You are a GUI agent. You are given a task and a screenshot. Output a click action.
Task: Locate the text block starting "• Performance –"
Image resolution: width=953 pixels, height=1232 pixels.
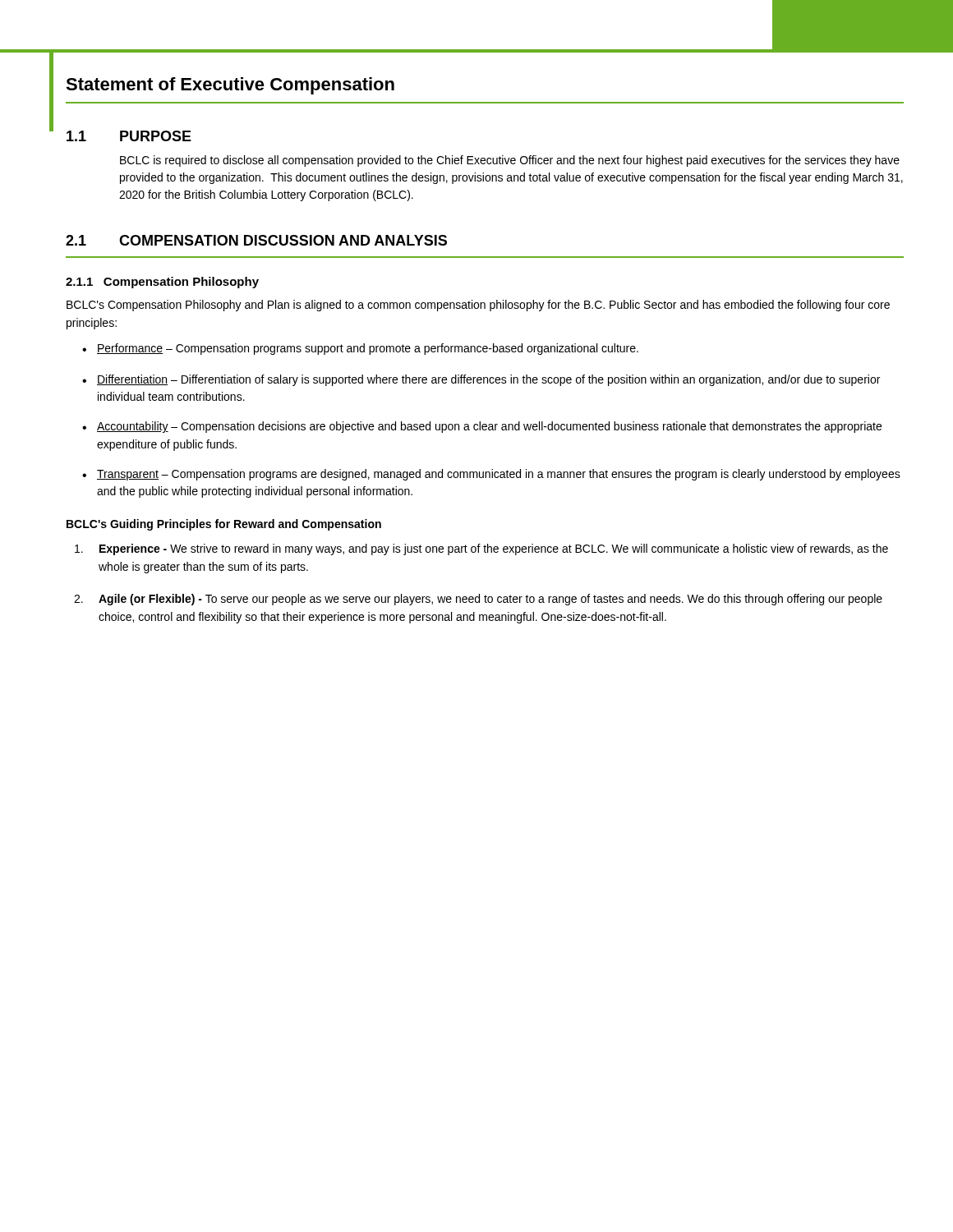tap(485, 350)
